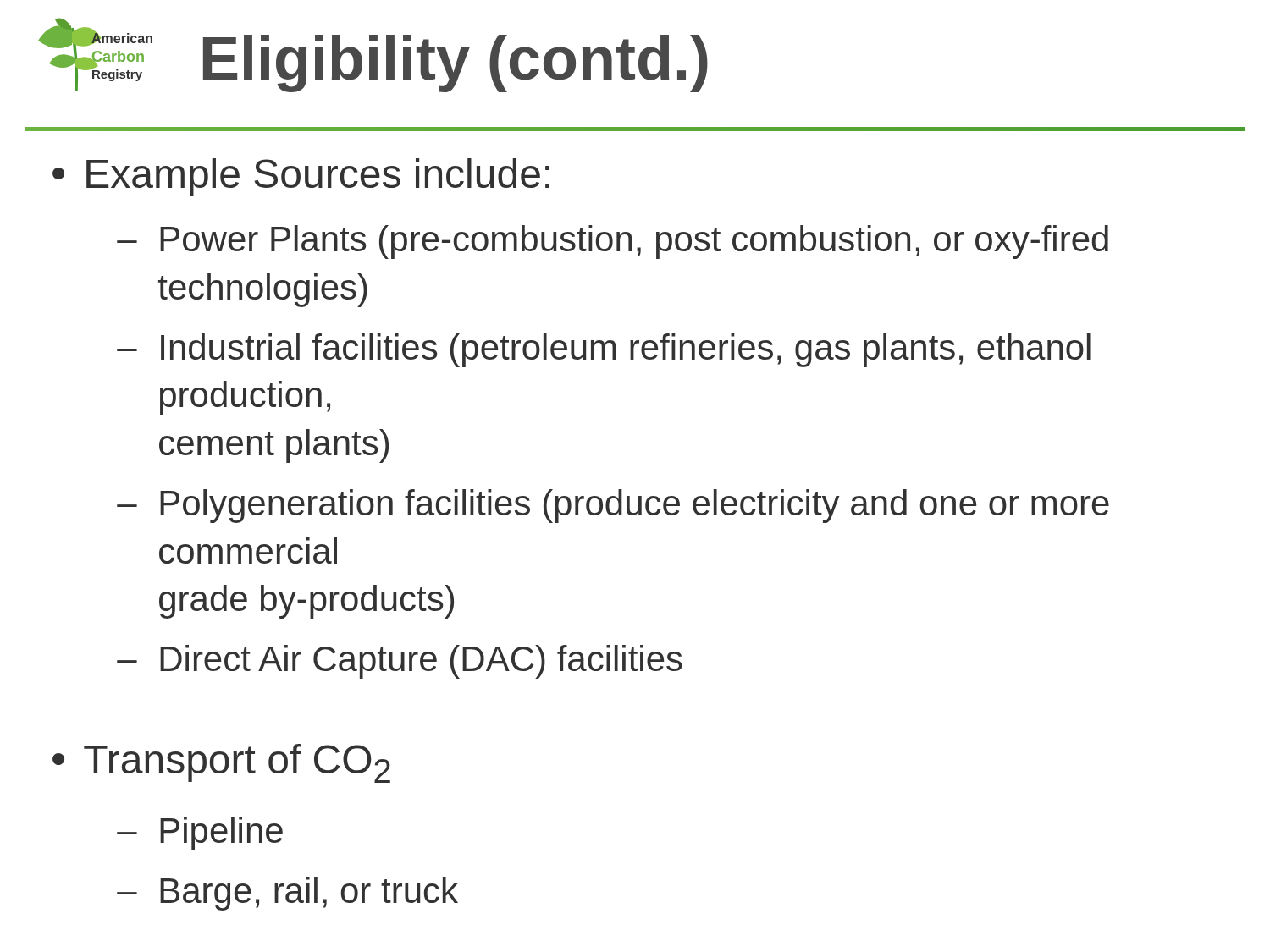The width and height of the screenshot is (1270, 952).
Task: Locate the text block starting "Transport of CO2"
Action: (237, 763)
